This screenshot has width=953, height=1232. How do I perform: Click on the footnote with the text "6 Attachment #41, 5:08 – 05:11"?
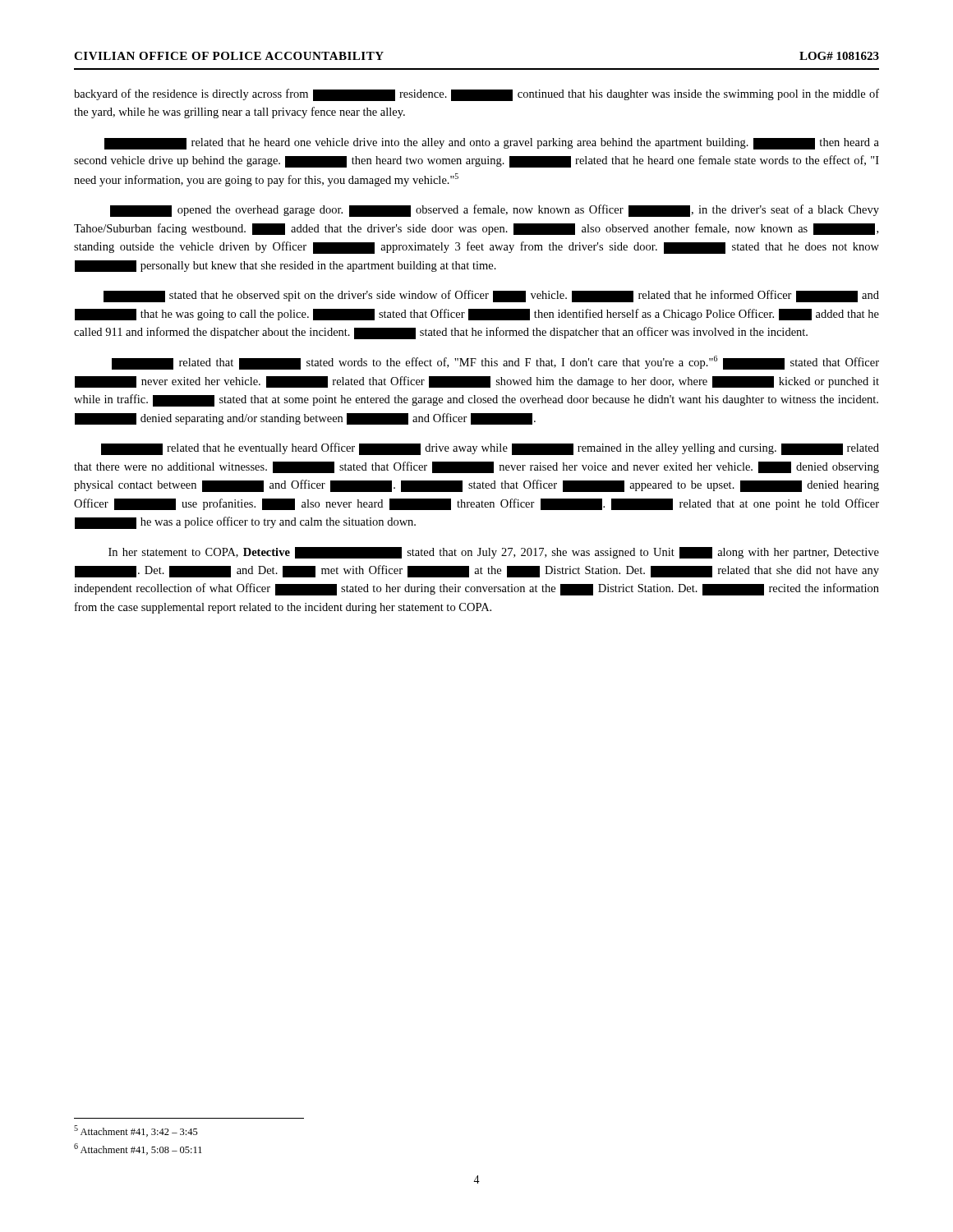[138, 1149]
